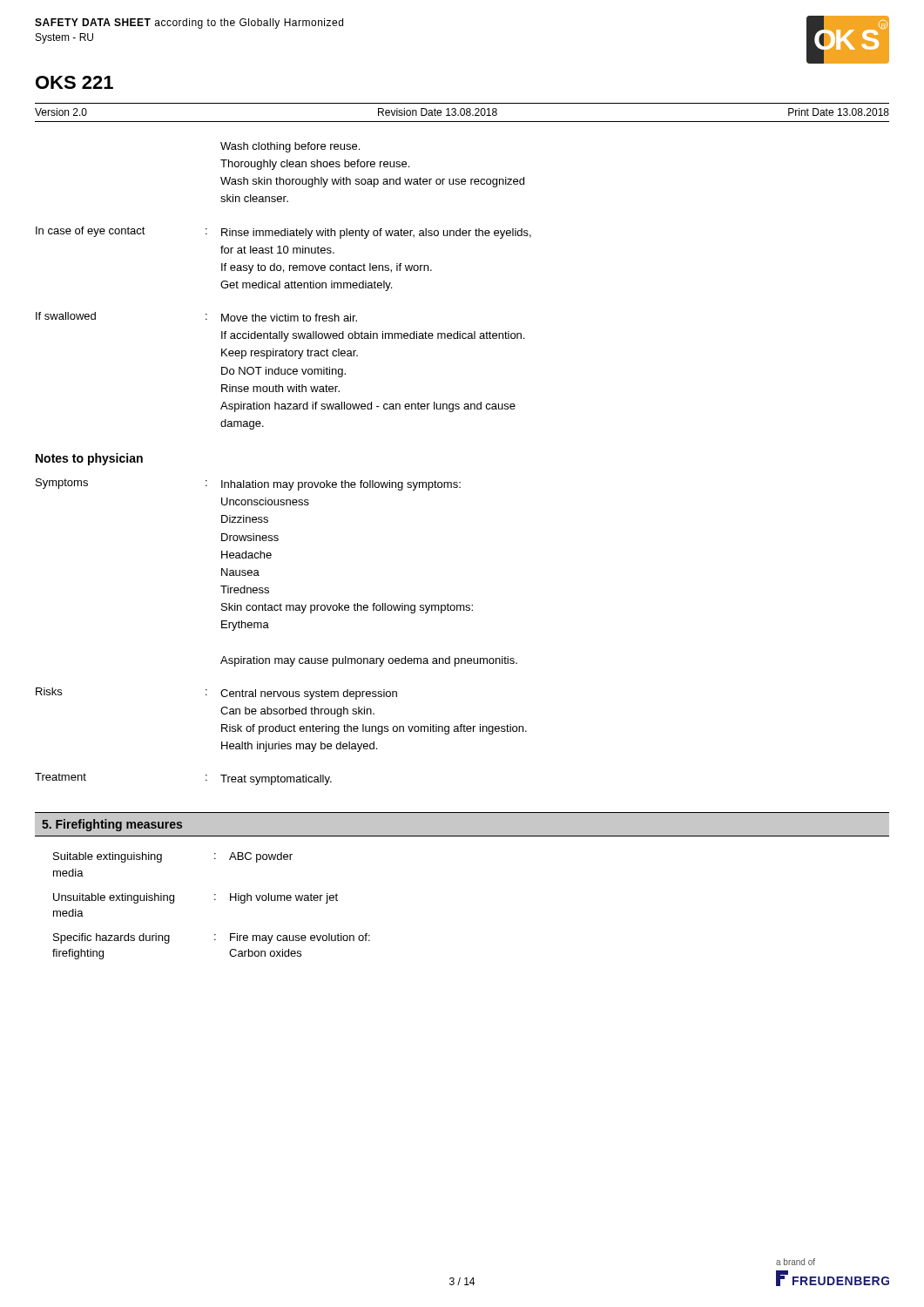
Task: Locate the region starting "Notes to physician"
Action: pos(89,458)
